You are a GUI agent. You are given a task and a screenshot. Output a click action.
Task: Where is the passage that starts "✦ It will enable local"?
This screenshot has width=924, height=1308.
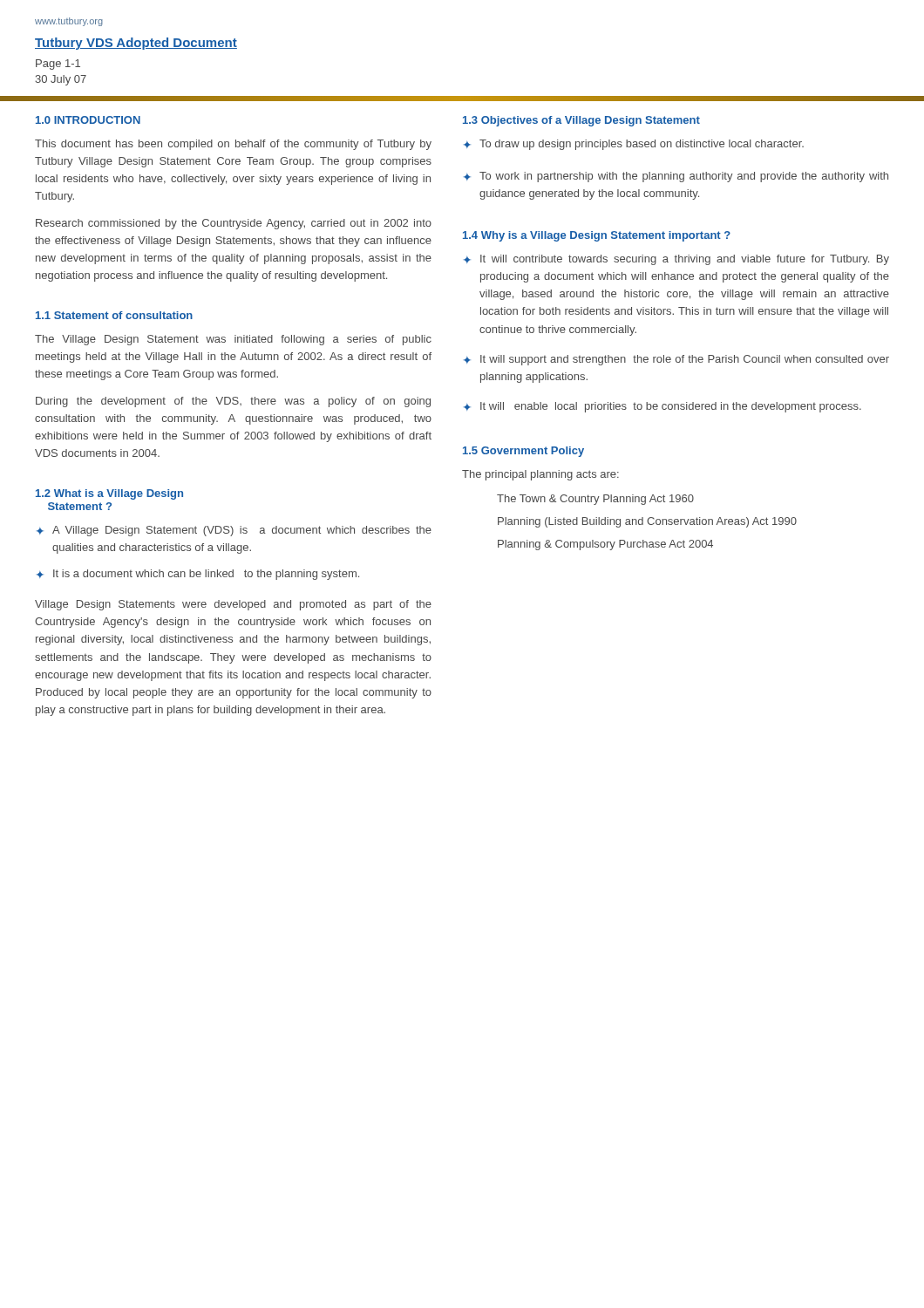662,408
